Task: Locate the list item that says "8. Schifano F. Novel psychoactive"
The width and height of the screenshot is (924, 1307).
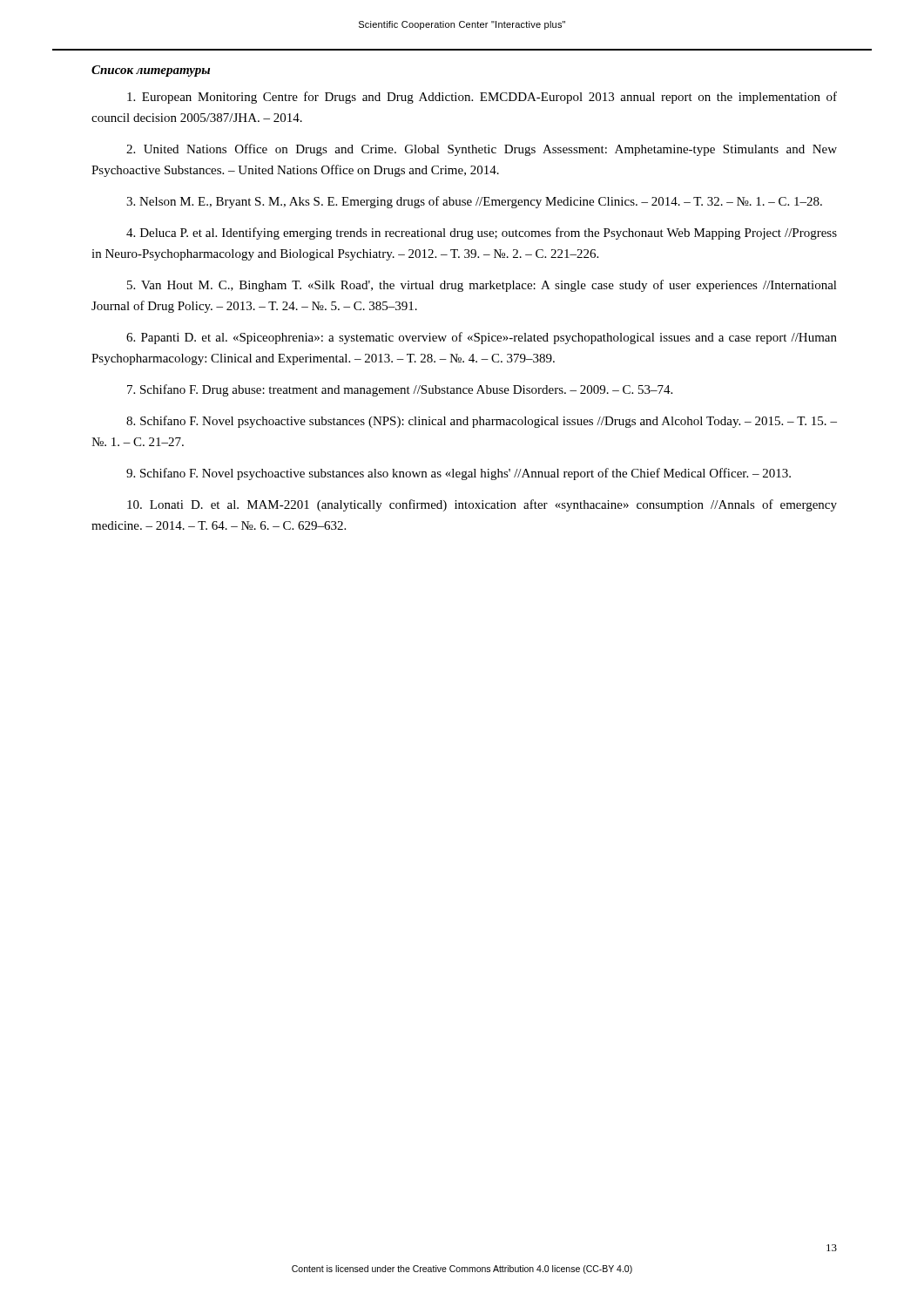Action: 464,431
